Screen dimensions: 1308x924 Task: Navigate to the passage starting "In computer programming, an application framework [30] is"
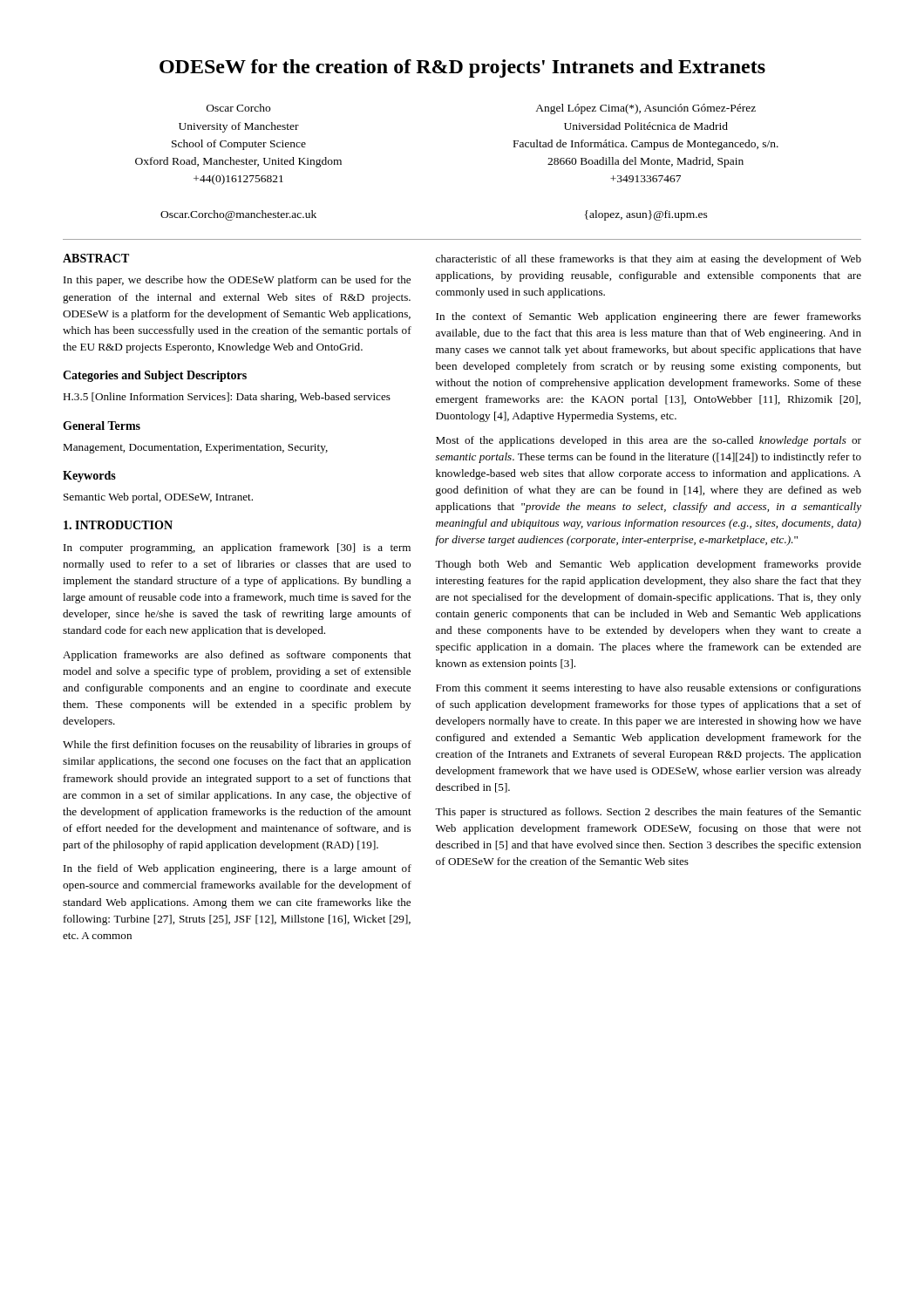[x=237, y=741]
